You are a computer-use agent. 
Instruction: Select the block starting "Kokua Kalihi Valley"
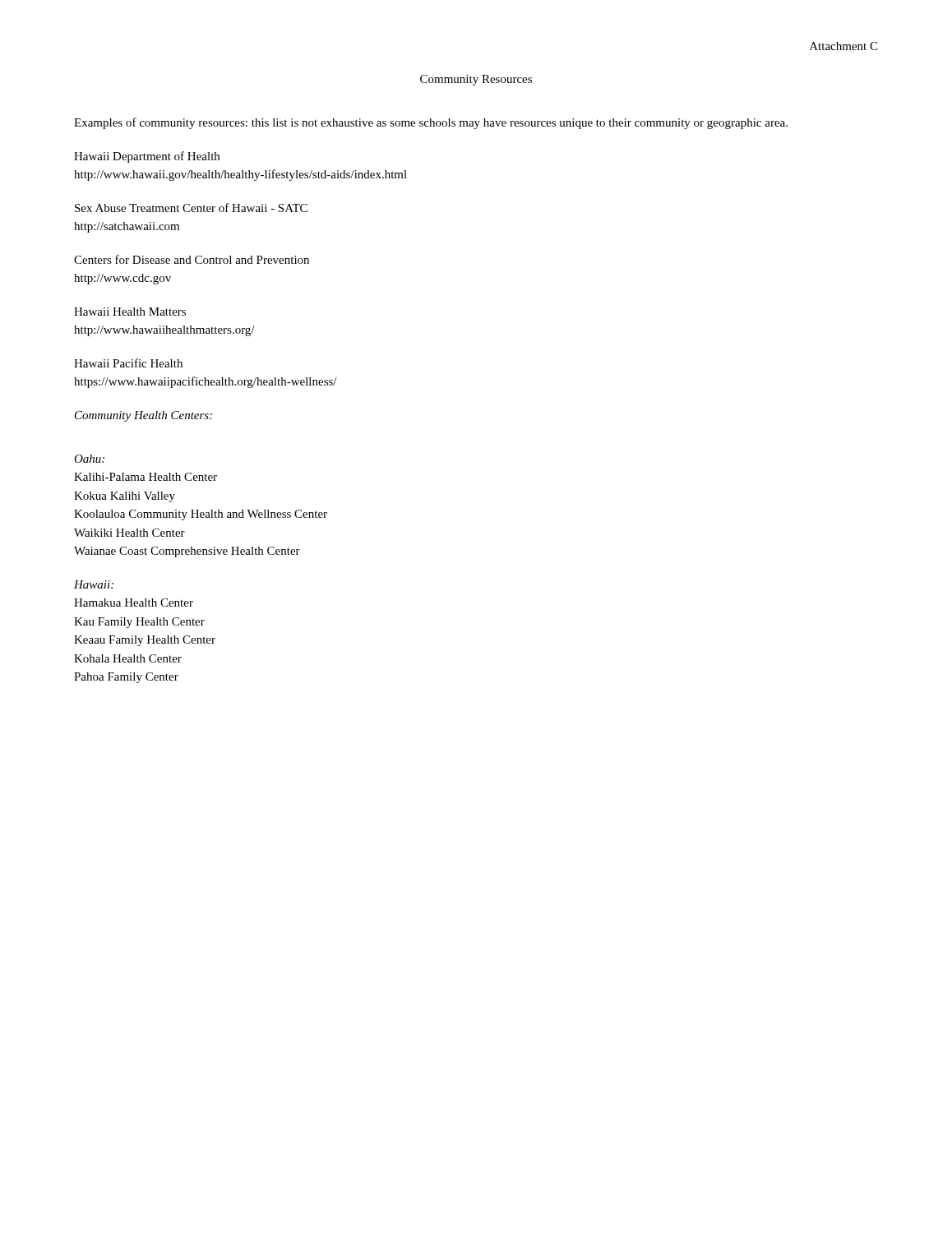(x=125, y=495)
